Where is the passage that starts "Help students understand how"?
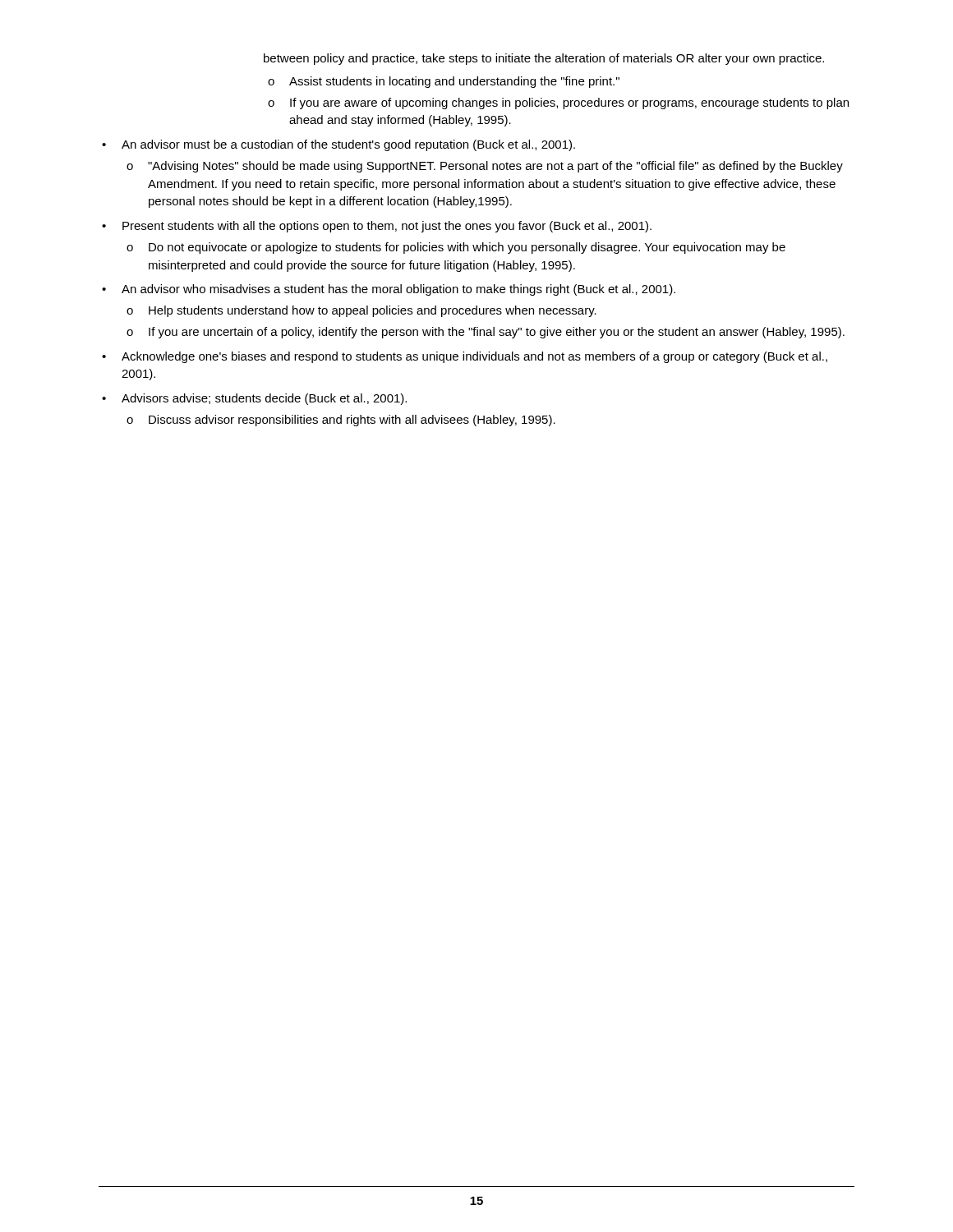Screen dimensions: 1232x953 pyautogui.click(x=372, y=310)
